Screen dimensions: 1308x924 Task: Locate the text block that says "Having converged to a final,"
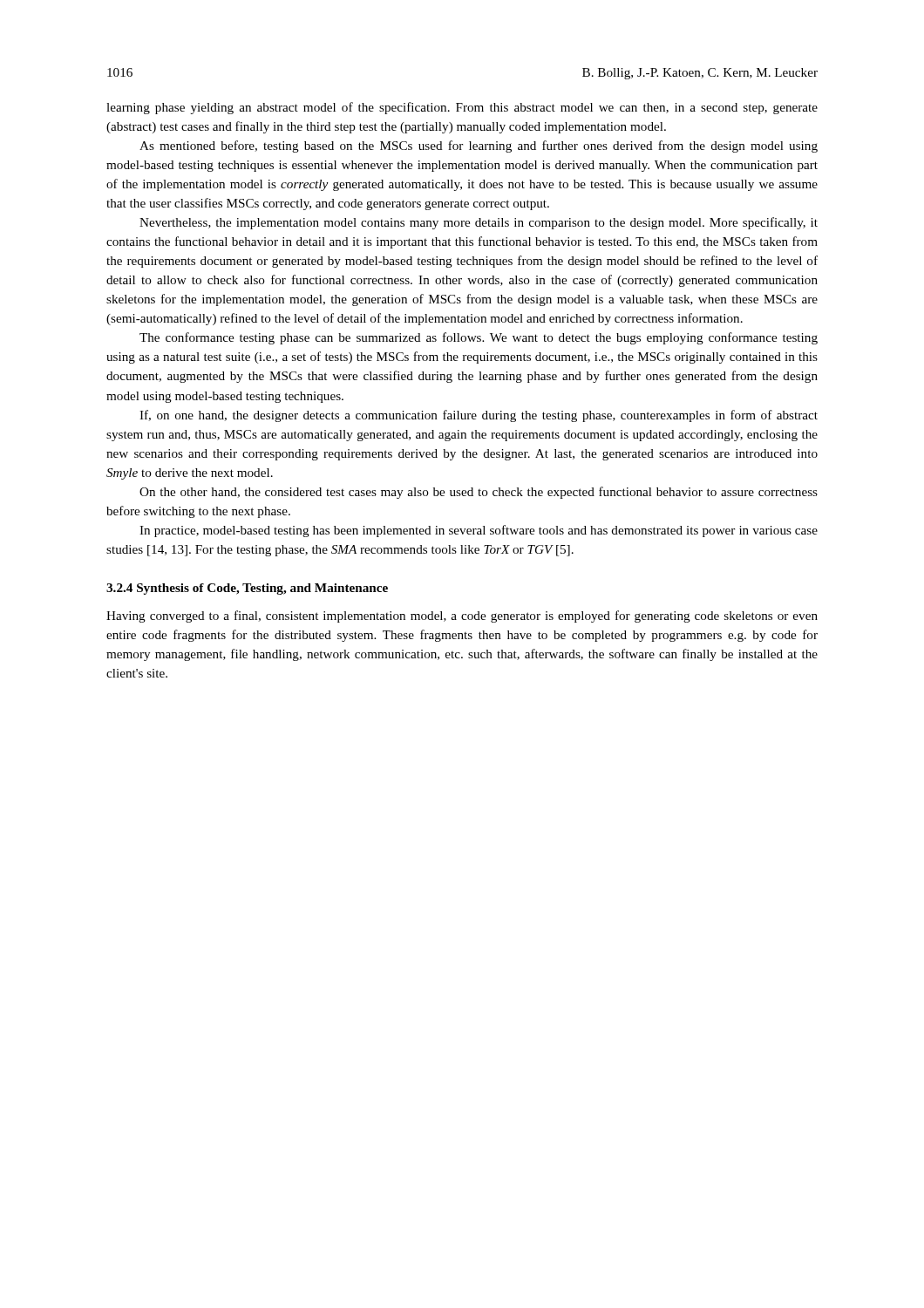pos(462,644)
